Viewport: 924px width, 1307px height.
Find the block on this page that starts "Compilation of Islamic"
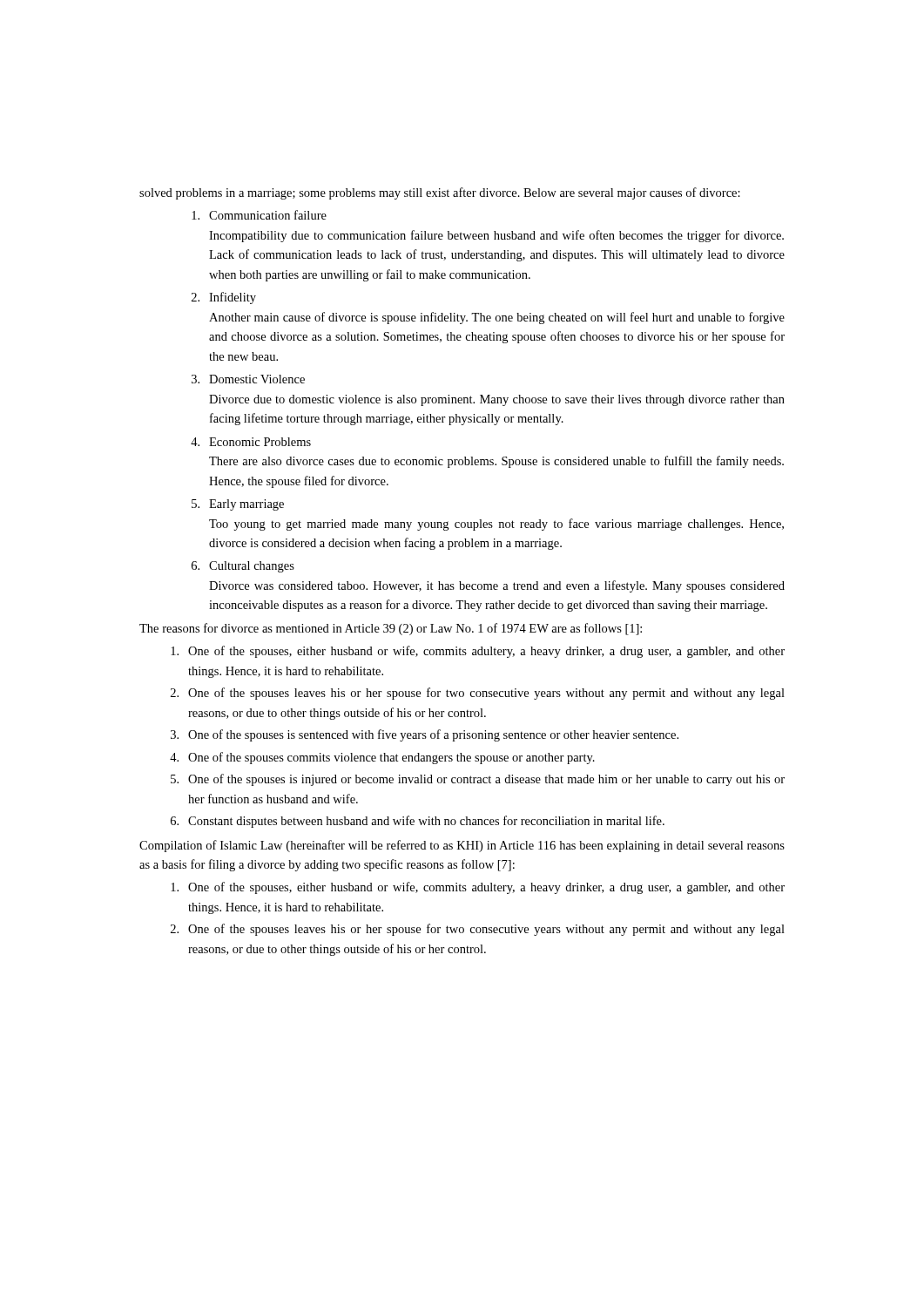click(462, 855)
